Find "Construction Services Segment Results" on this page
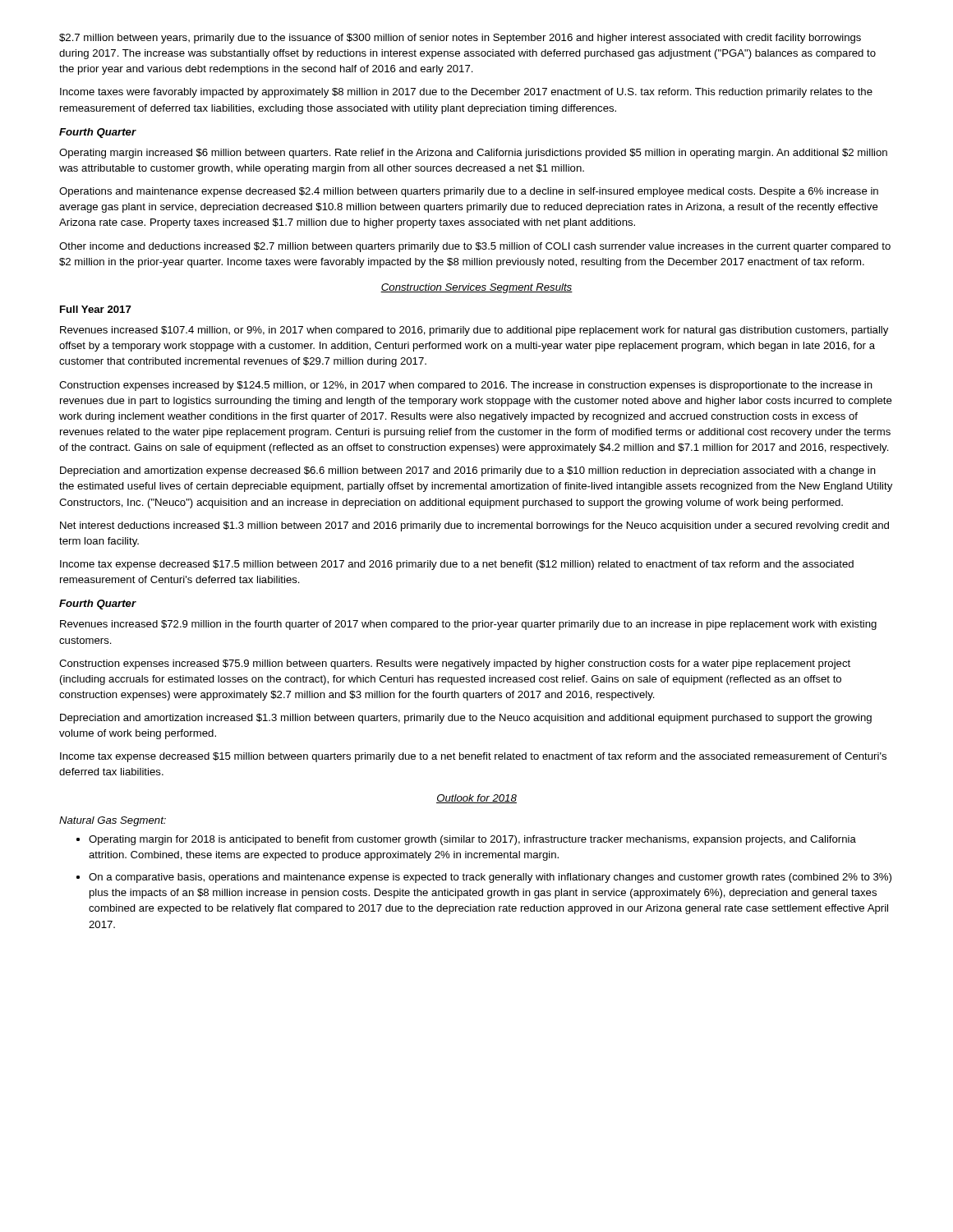Screen dimensions: 1232x953 [x=476, y=287]
